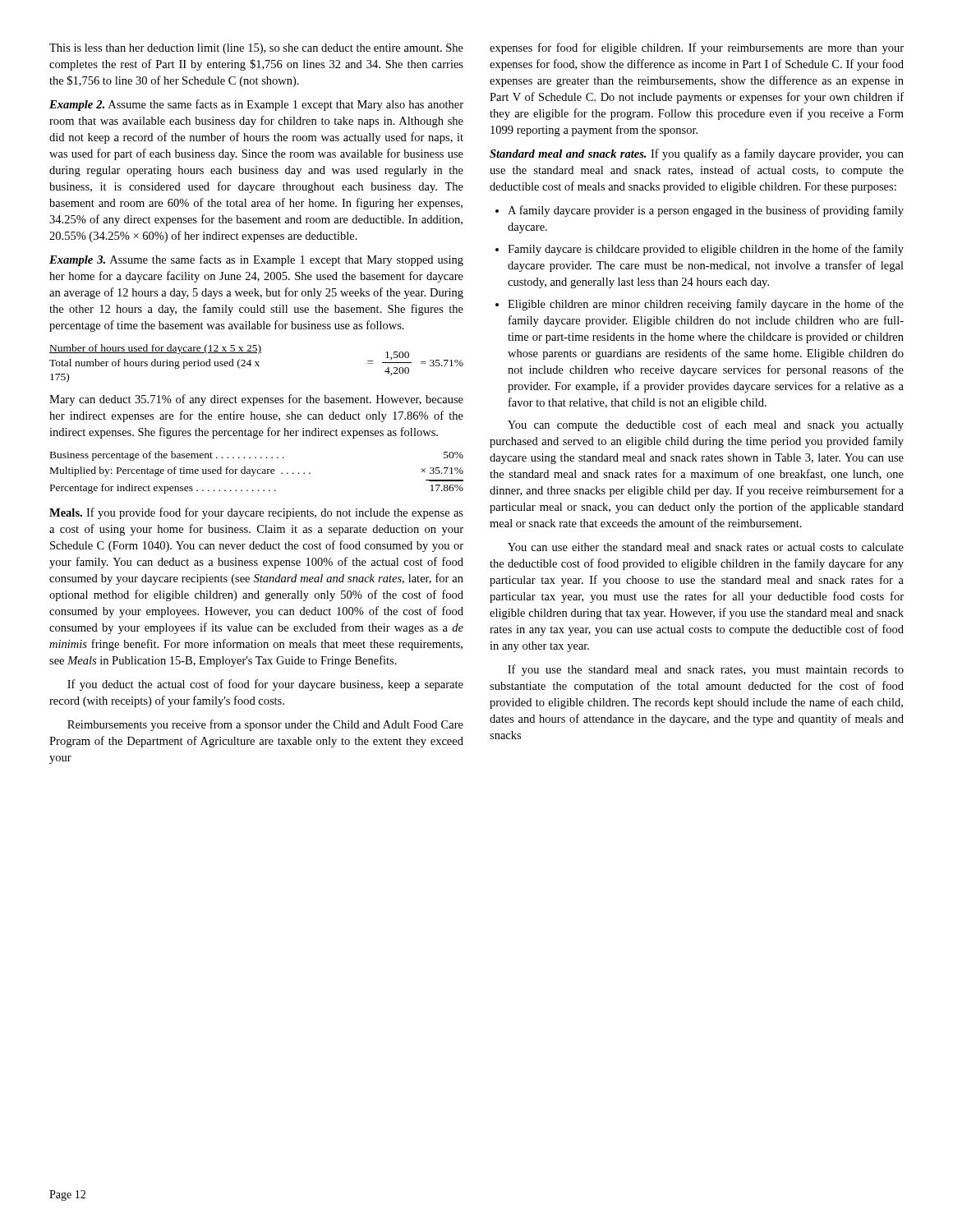Click the passage that begins "Business percentage of the basement ."
953x1232 pixels.
point(256,471)
